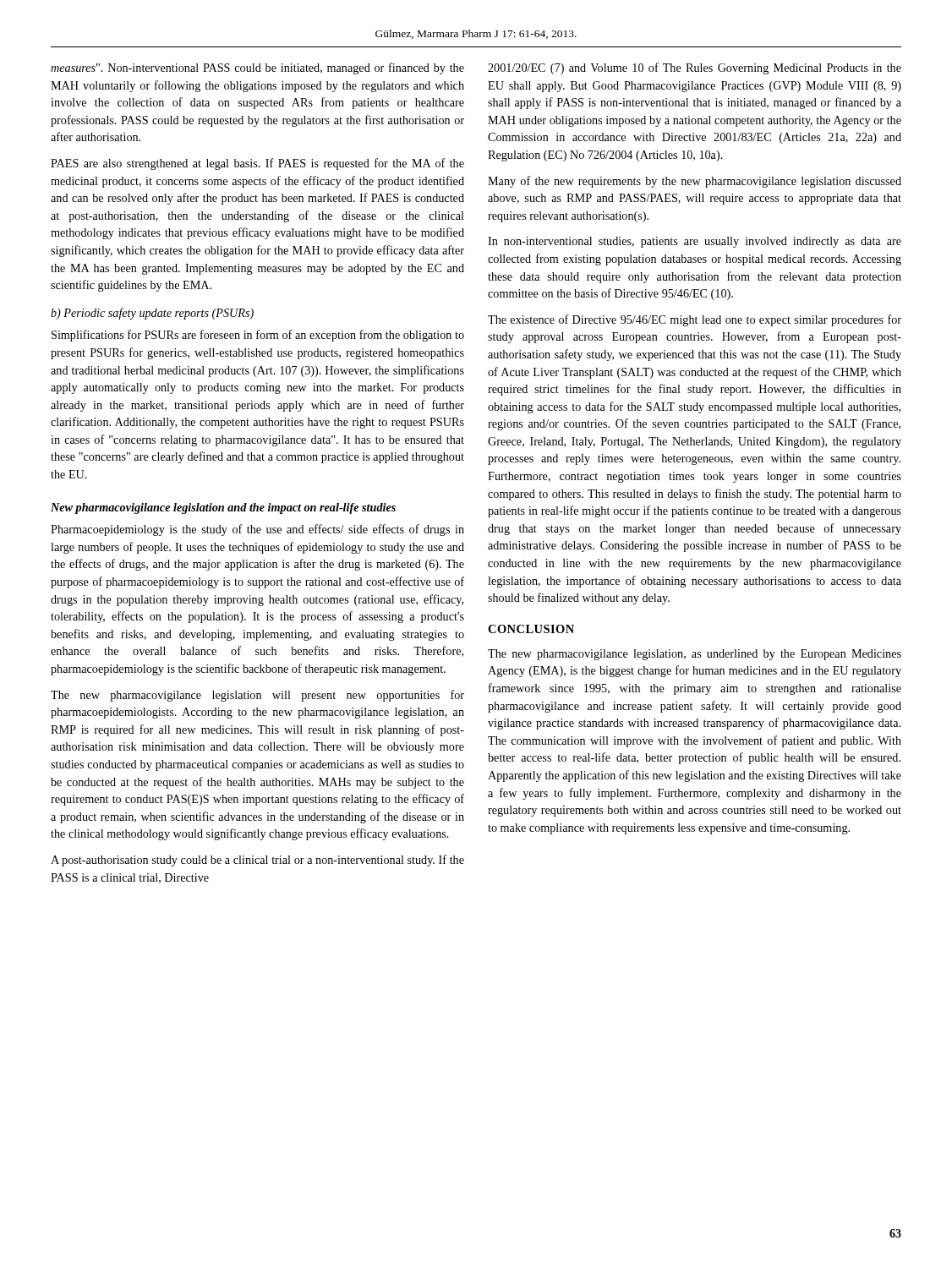Click on the text block that says "Pharmacoepidemiology is the"
The image size is (952, 1268).
pos(257,599)
